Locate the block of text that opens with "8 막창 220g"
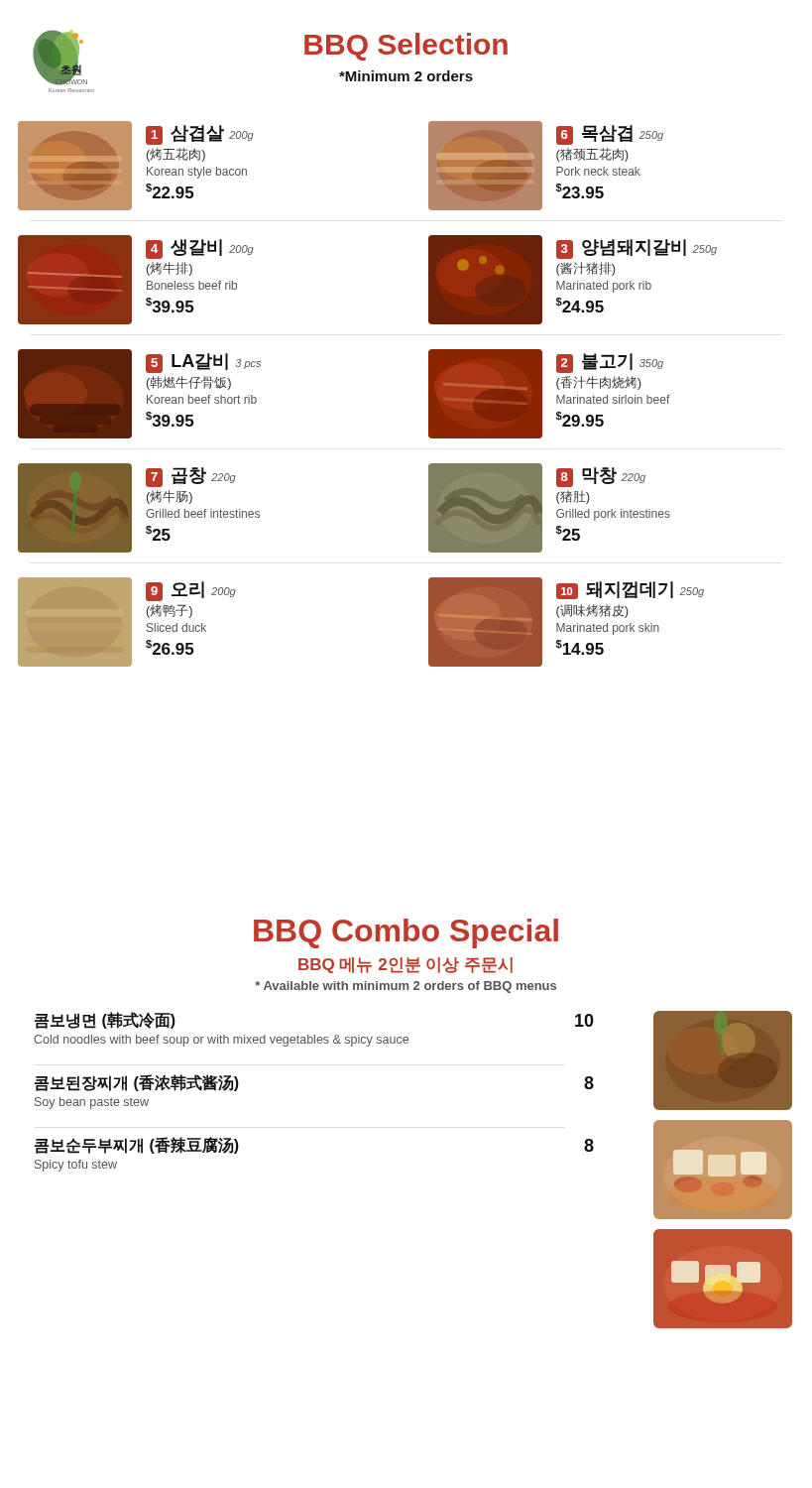This screenshot has height=1488, width=812. (620, 508)
